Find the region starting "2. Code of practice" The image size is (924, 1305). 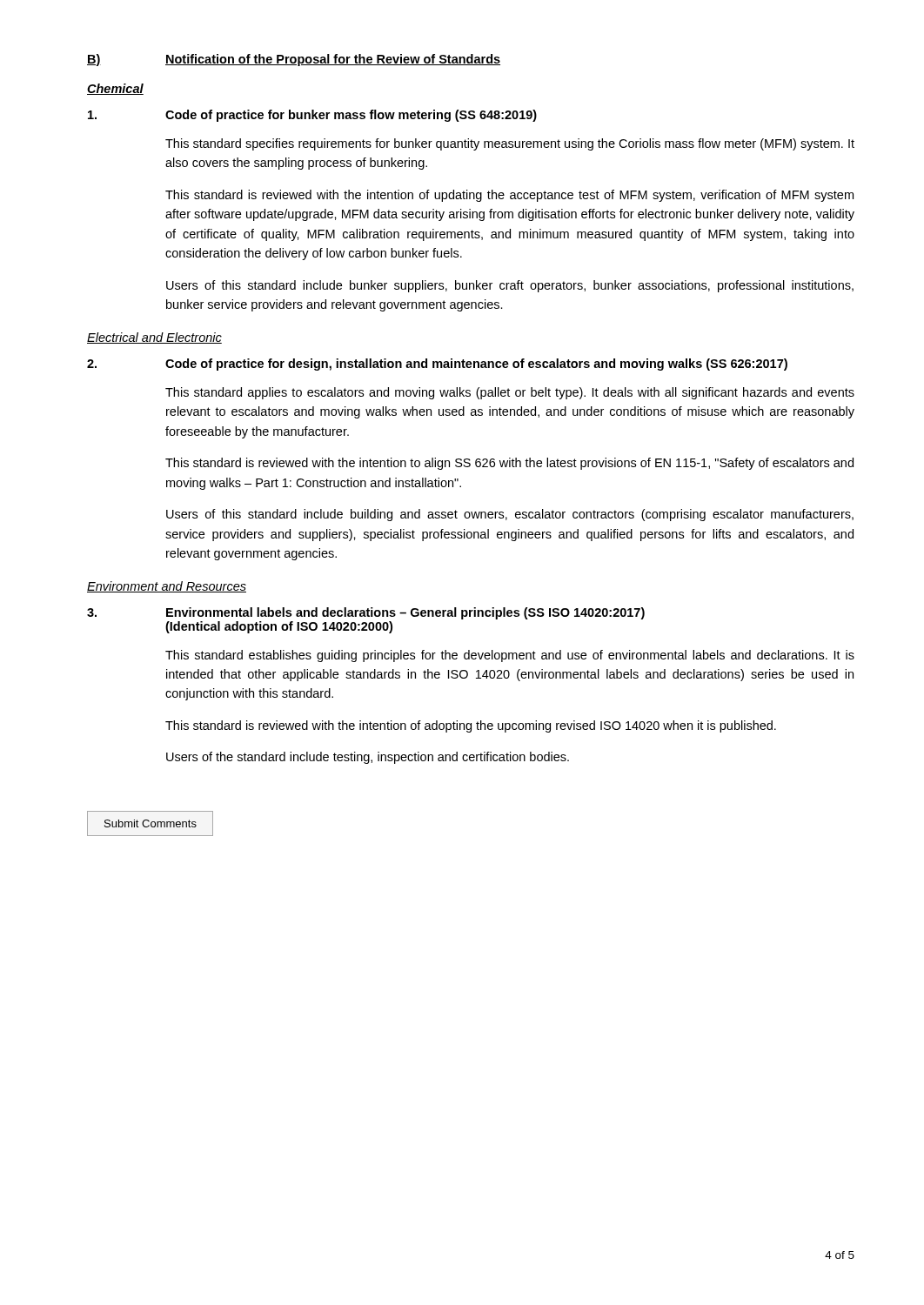[471, 363]
